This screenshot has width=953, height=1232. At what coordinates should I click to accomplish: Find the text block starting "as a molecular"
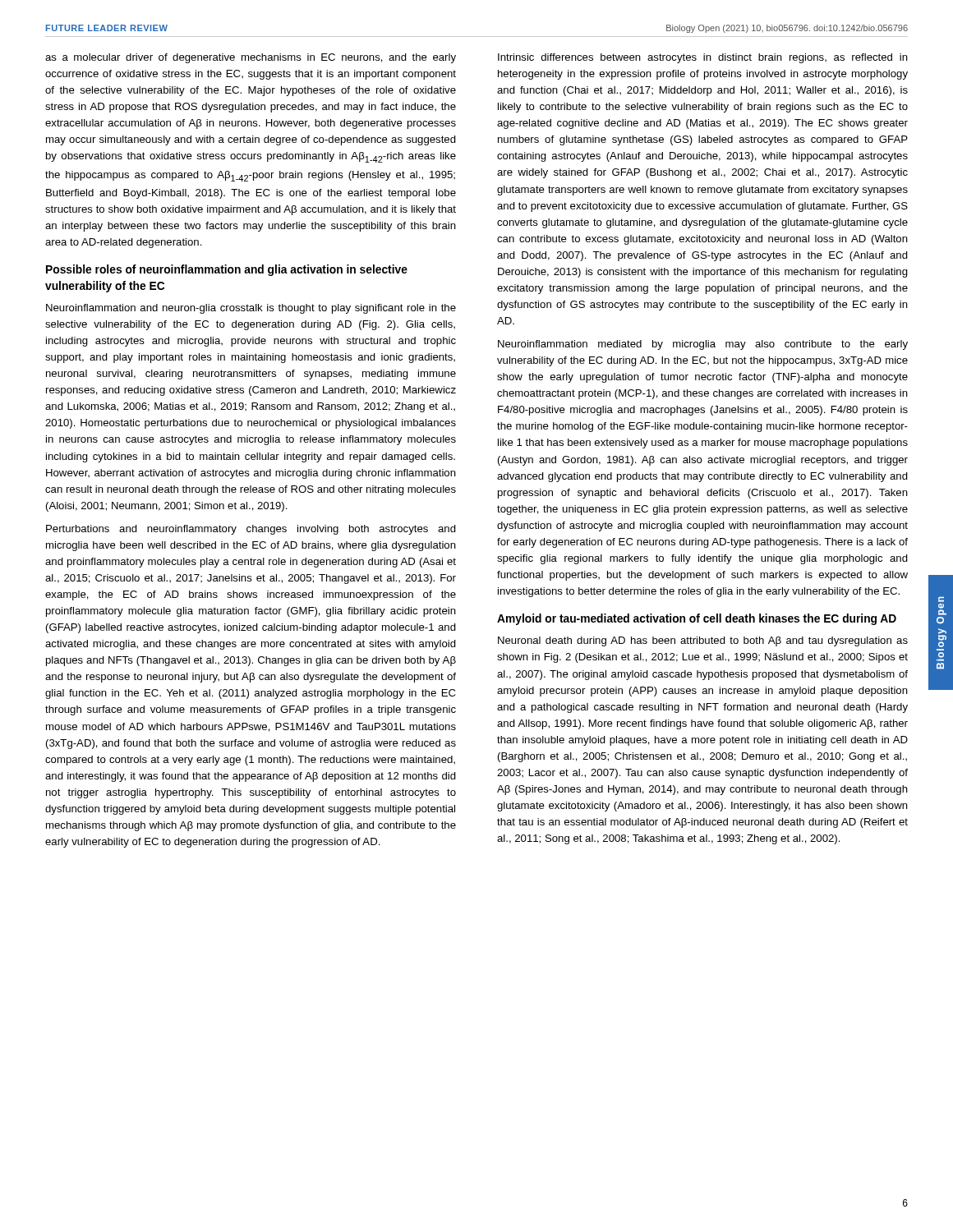(x=251, y=150)
